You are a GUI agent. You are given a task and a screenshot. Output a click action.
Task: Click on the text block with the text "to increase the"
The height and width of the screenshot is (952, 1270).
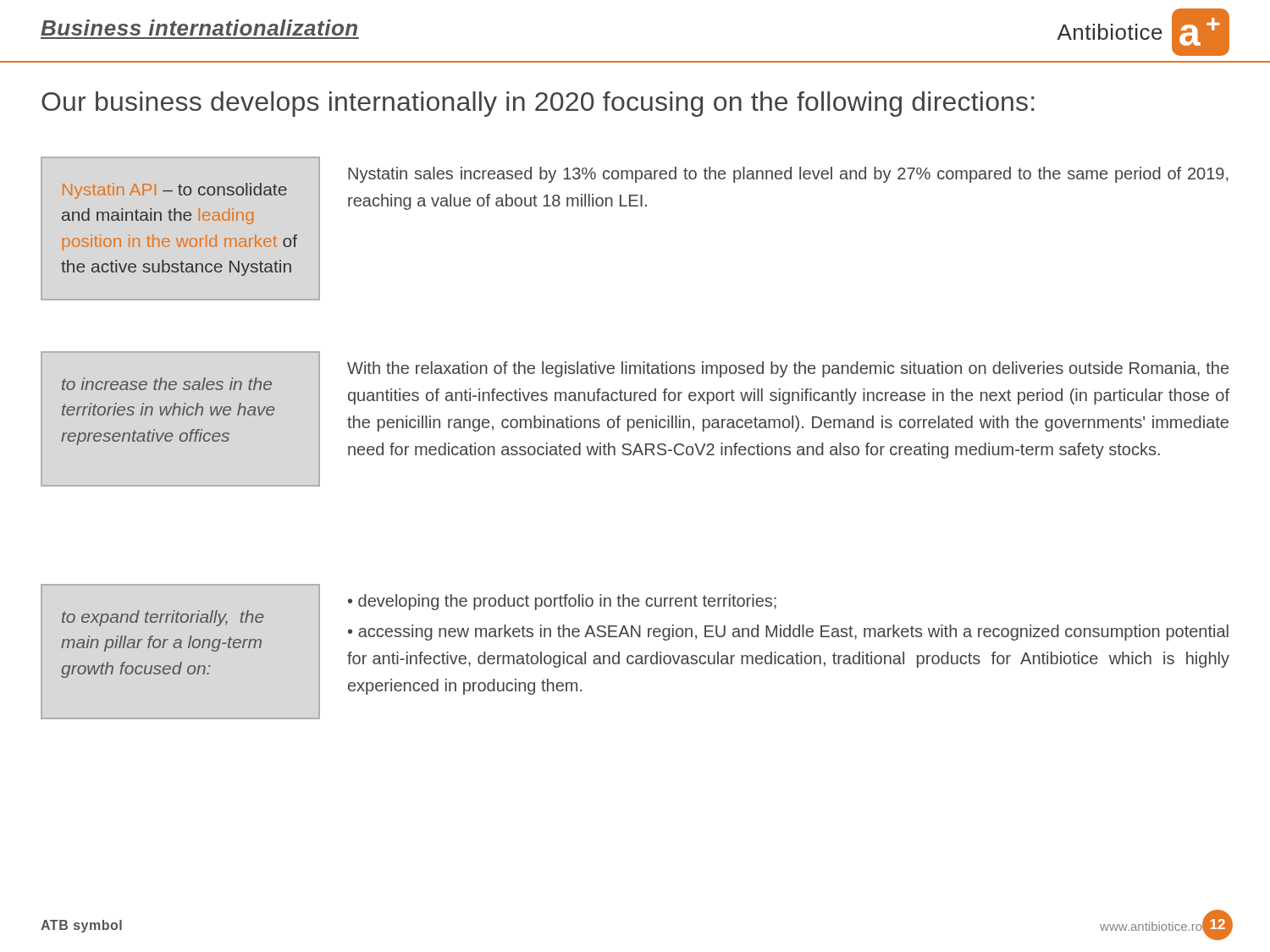168,410
